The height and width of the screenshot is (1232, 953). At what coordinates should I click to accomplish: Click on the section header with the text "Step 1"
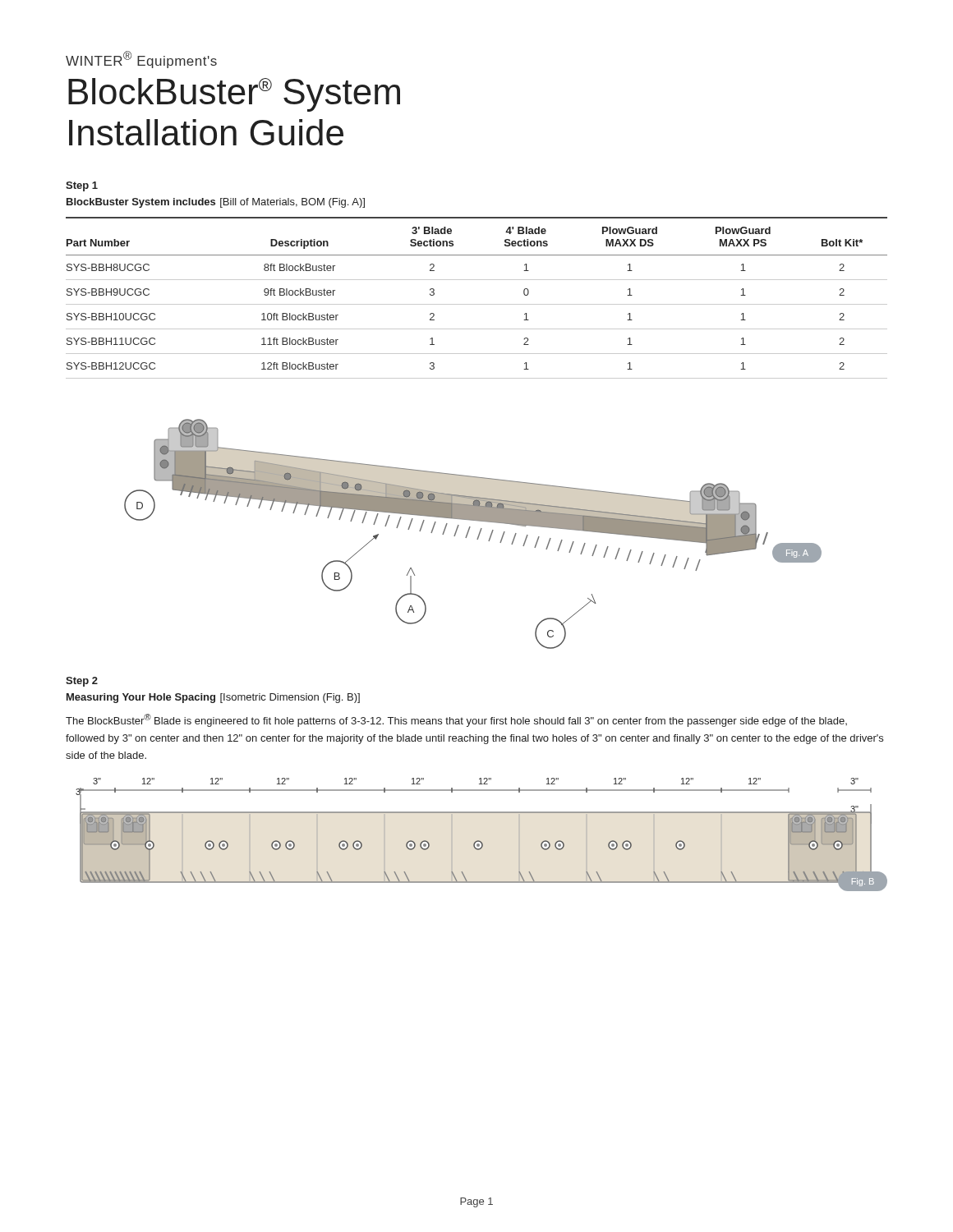coord(82,185)
